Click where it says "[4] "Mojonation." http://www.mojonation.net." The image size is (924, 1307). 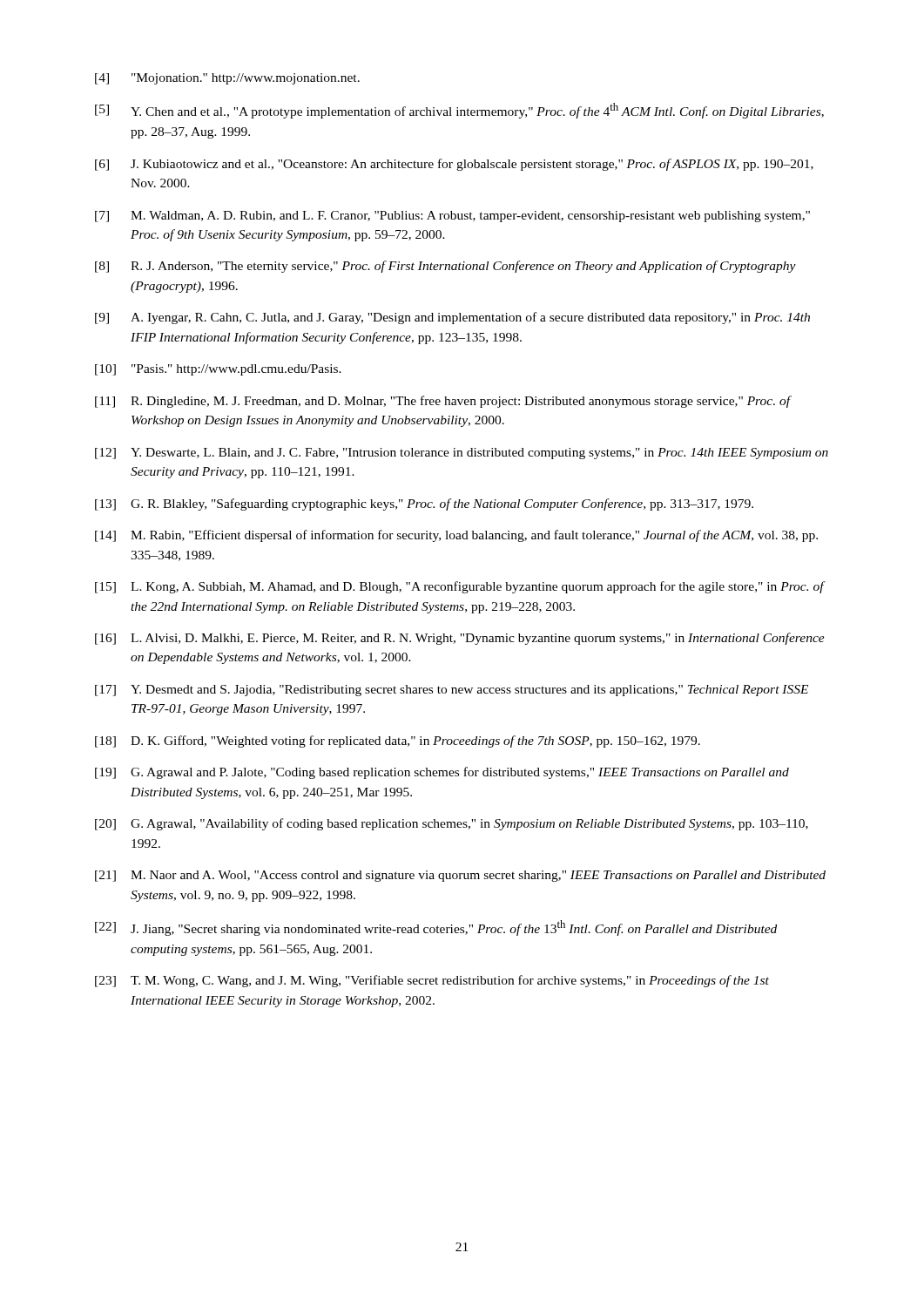pyautogui.click(x=227, y=79)
